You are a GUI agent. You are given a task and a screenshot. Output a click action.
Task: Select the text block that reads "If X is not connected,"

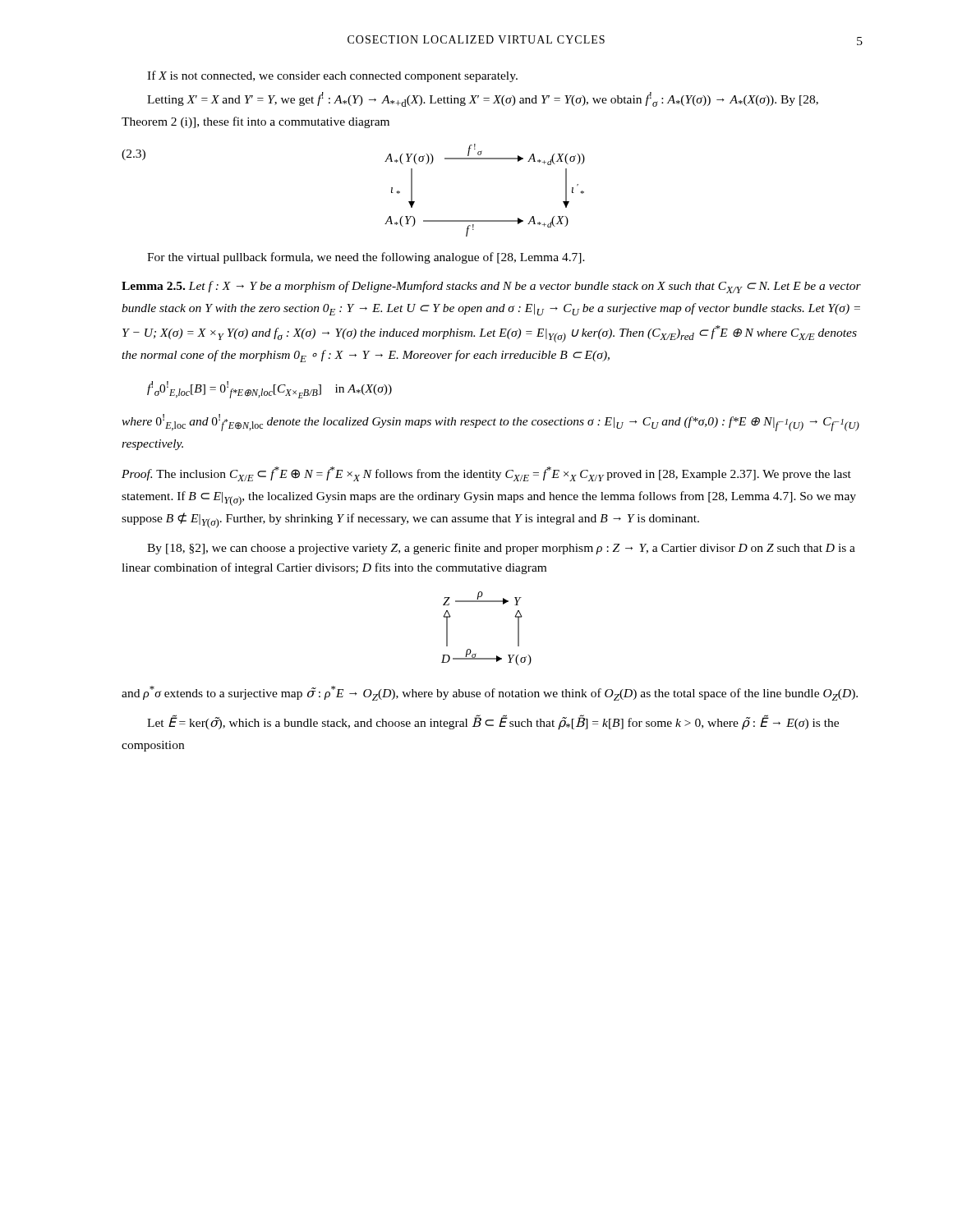pos(333,75)
